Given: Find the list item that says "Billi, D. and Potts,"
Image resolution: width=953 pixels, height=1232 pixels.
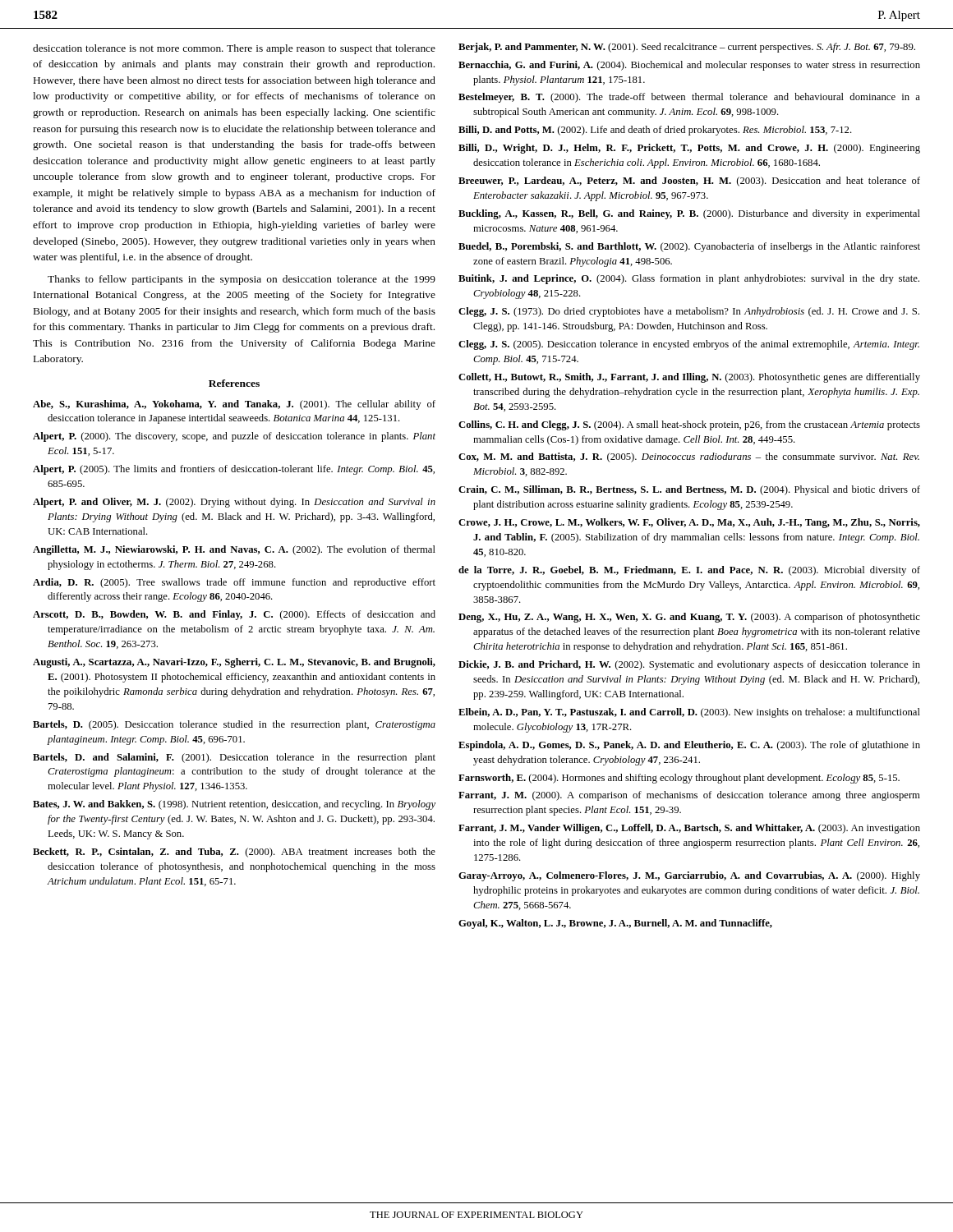Looking at the screenshot, I should tap(655, 130).
